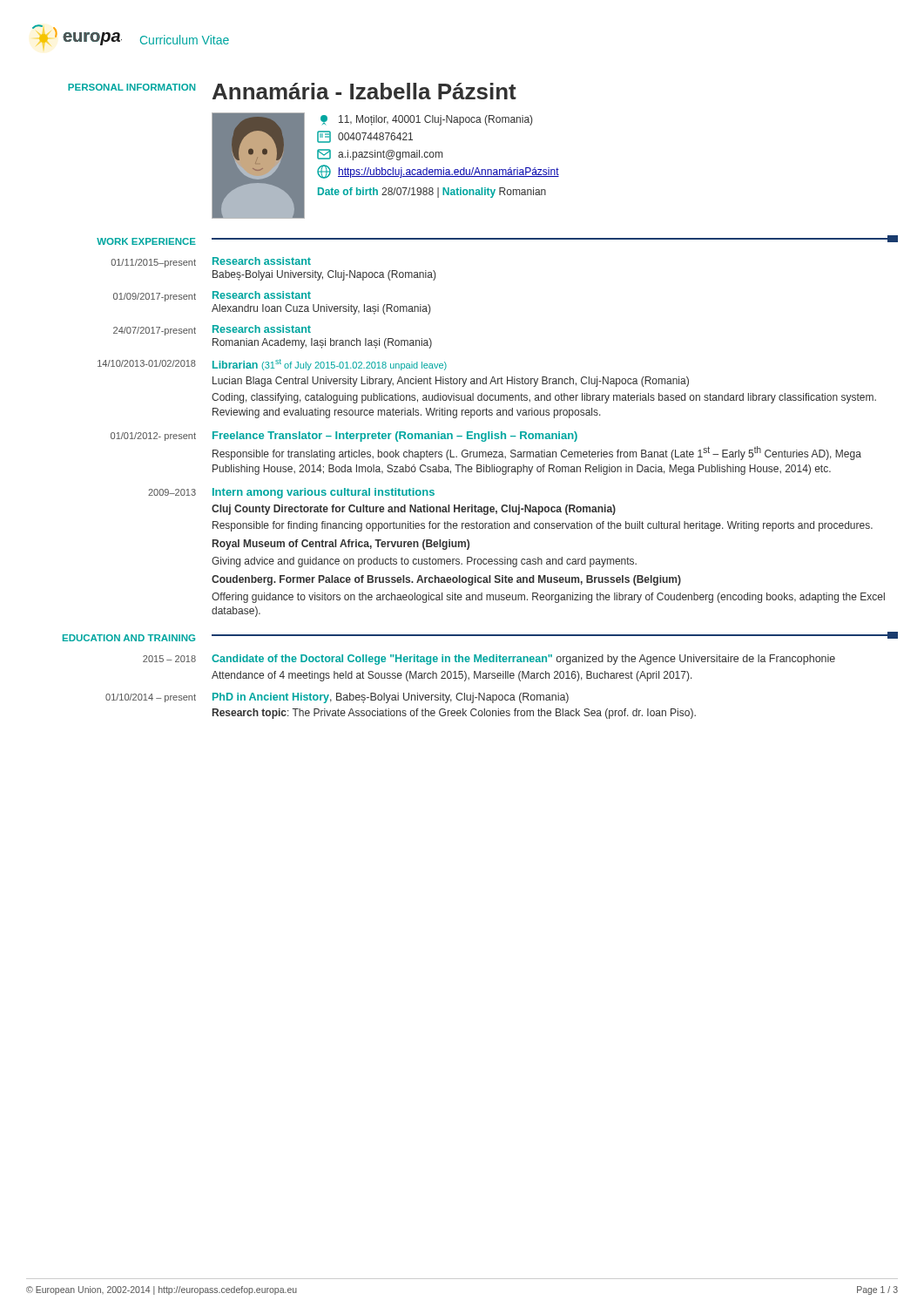Image resolution: width=924 pixels, height=1307 pixels.
Task: Find the region starting "Research assistant Babeș-Bolyai University, Cluj-Napoca"
Action: (x=262, y=261)
